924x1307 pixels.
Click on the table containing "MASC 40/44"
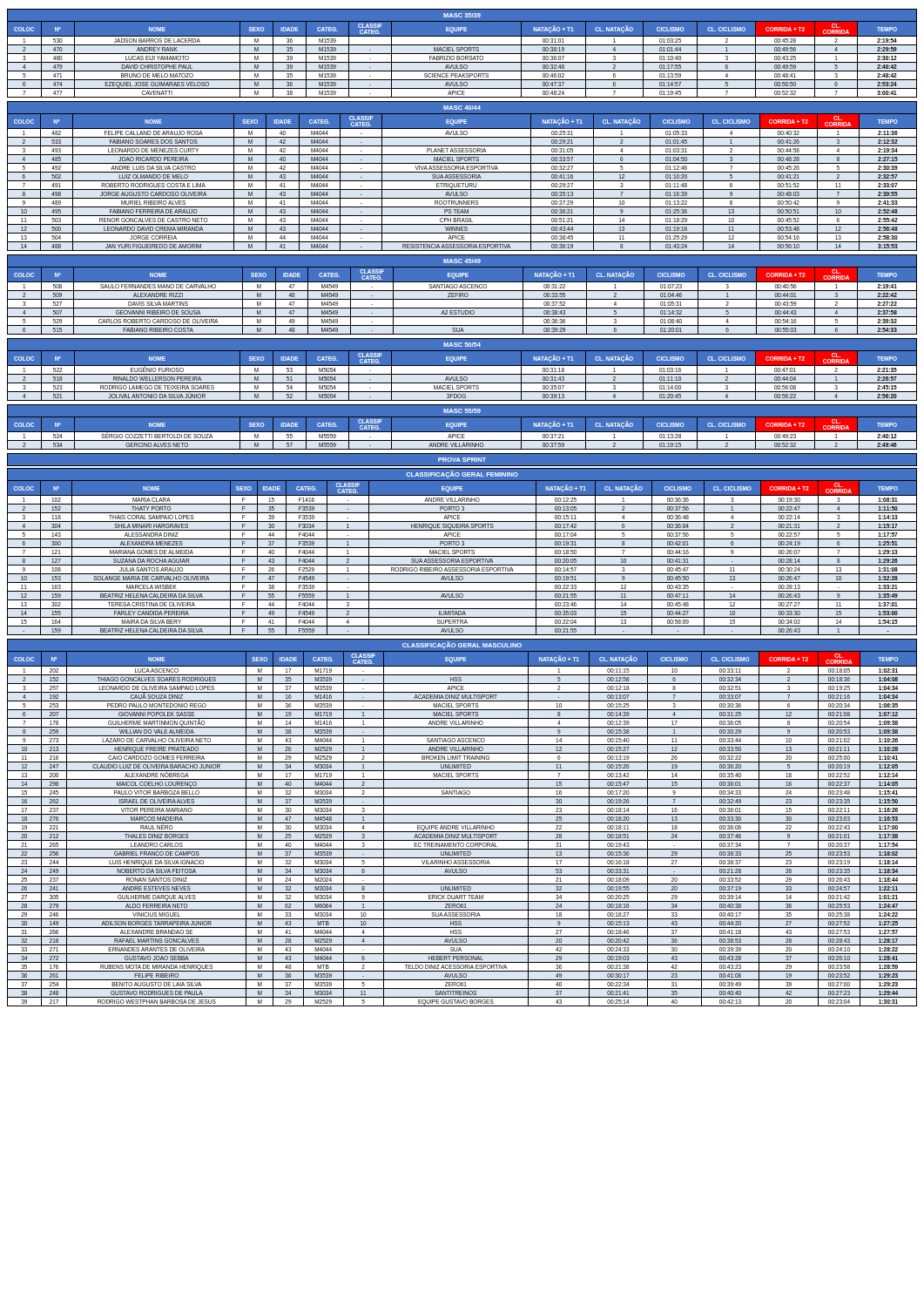coord(462,176)
